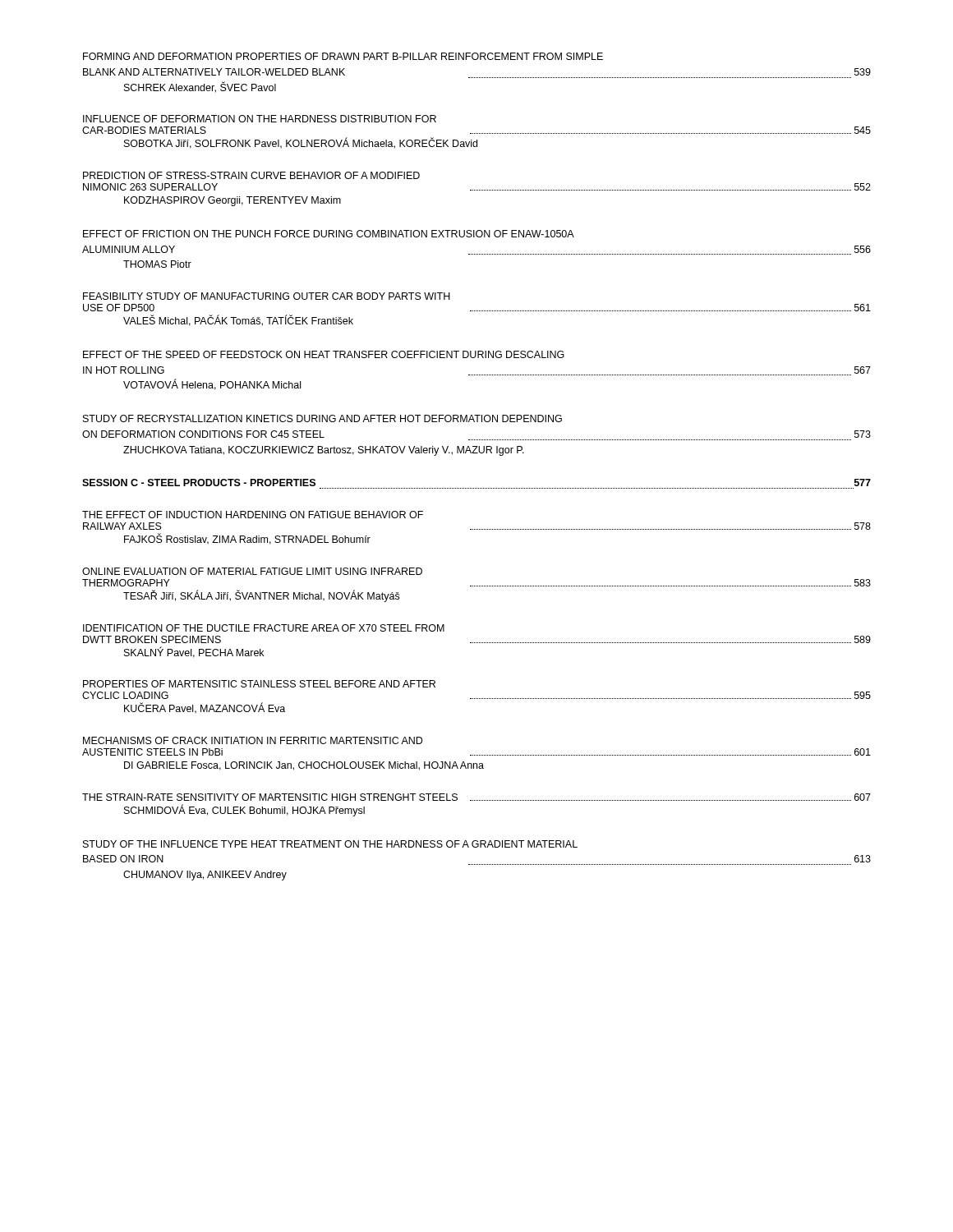Navigate to the block starting "MECHANISMS OF CRACK INITIATION IN"
The height and width of the screenshot is (1232, 953).
click(x=476, y=754)
